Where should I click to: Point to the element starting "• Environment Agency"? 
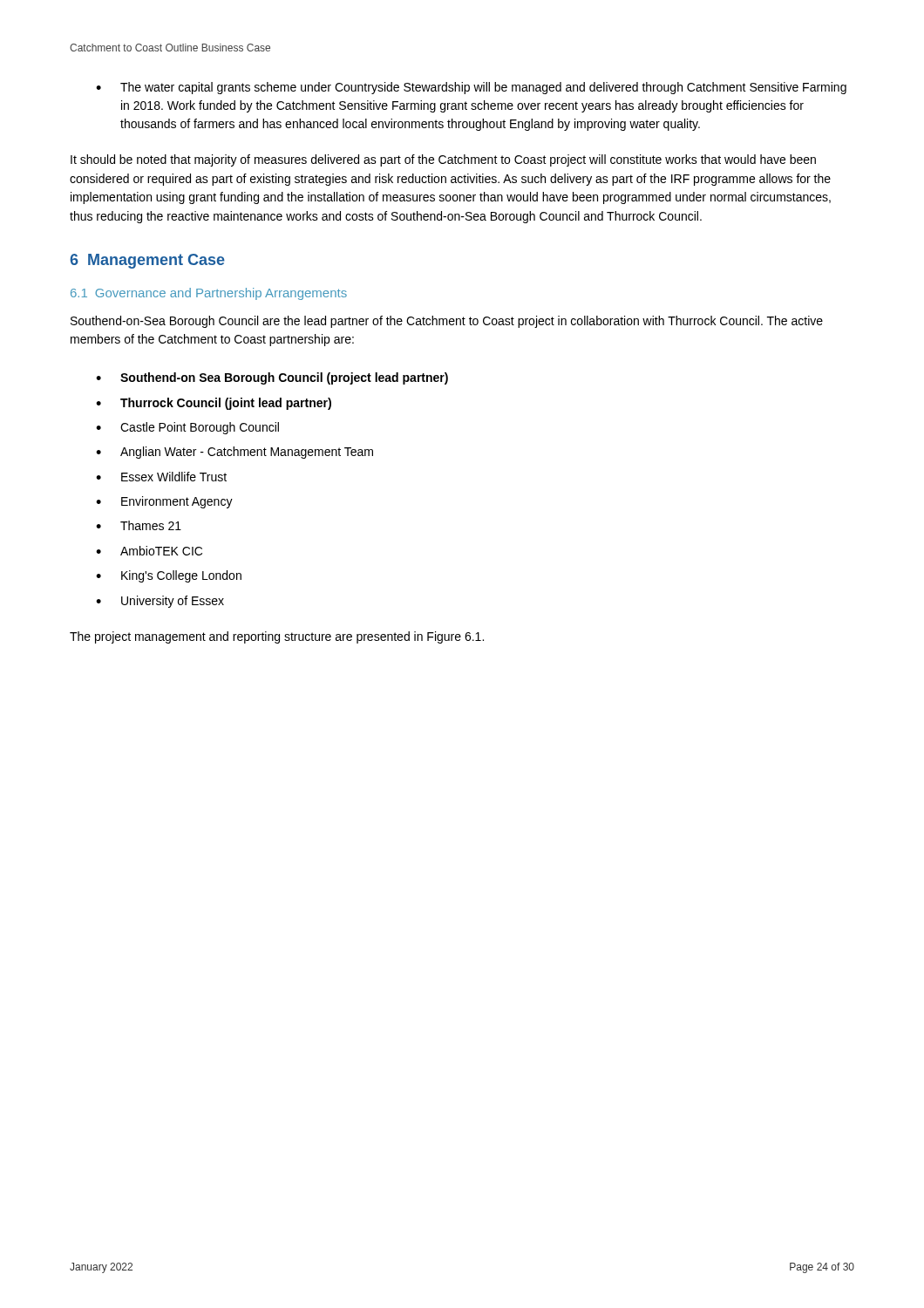164,503
